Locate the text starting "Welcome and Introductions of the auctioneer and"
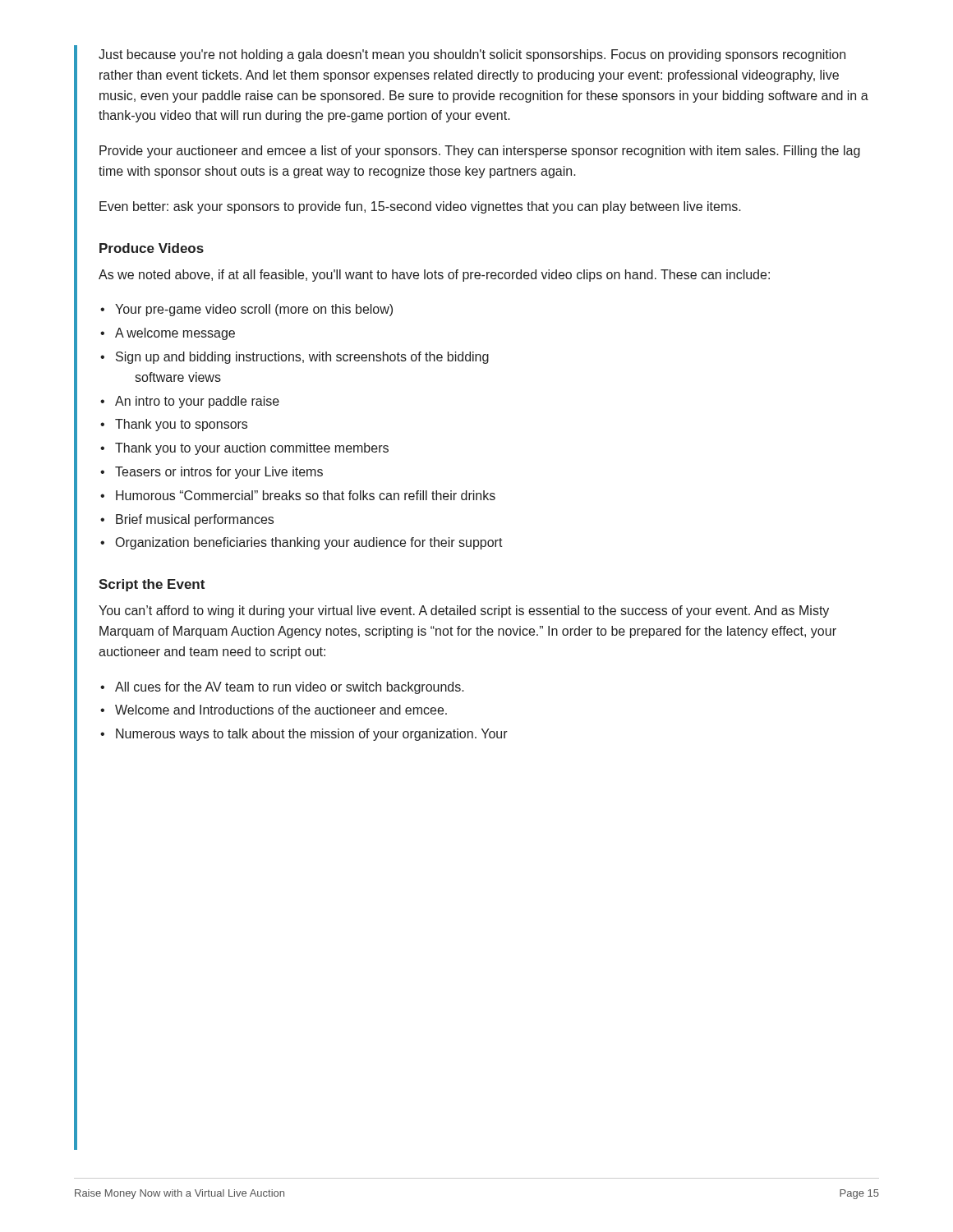This screenshot has height=1232, width=953. pyautogui.click(x=282, y=710)
